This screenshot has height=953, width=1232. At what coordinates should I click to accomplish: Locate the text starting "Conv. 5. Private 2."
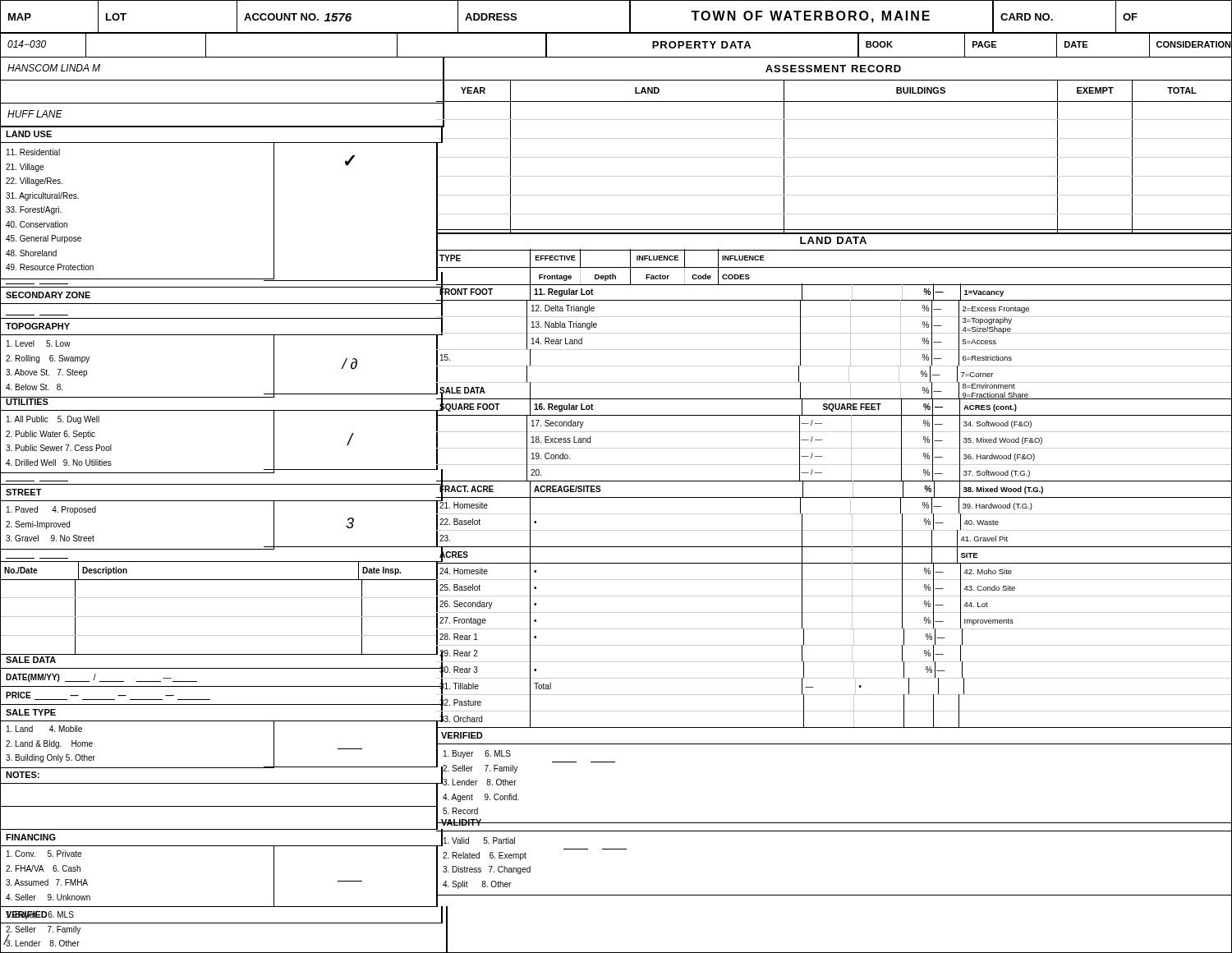point(48,876)
